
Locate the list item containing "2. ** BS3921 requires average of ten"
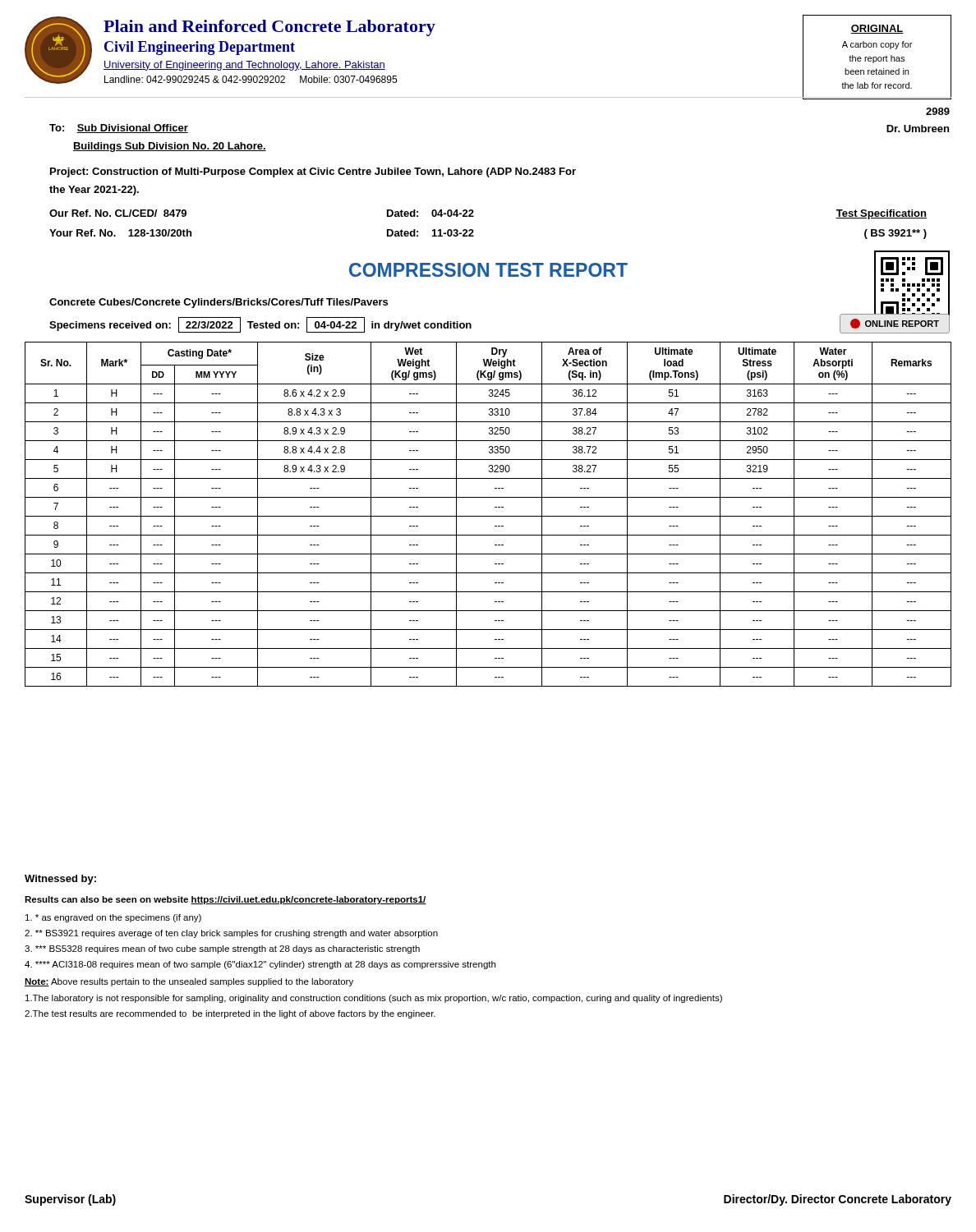click(231, 933)
